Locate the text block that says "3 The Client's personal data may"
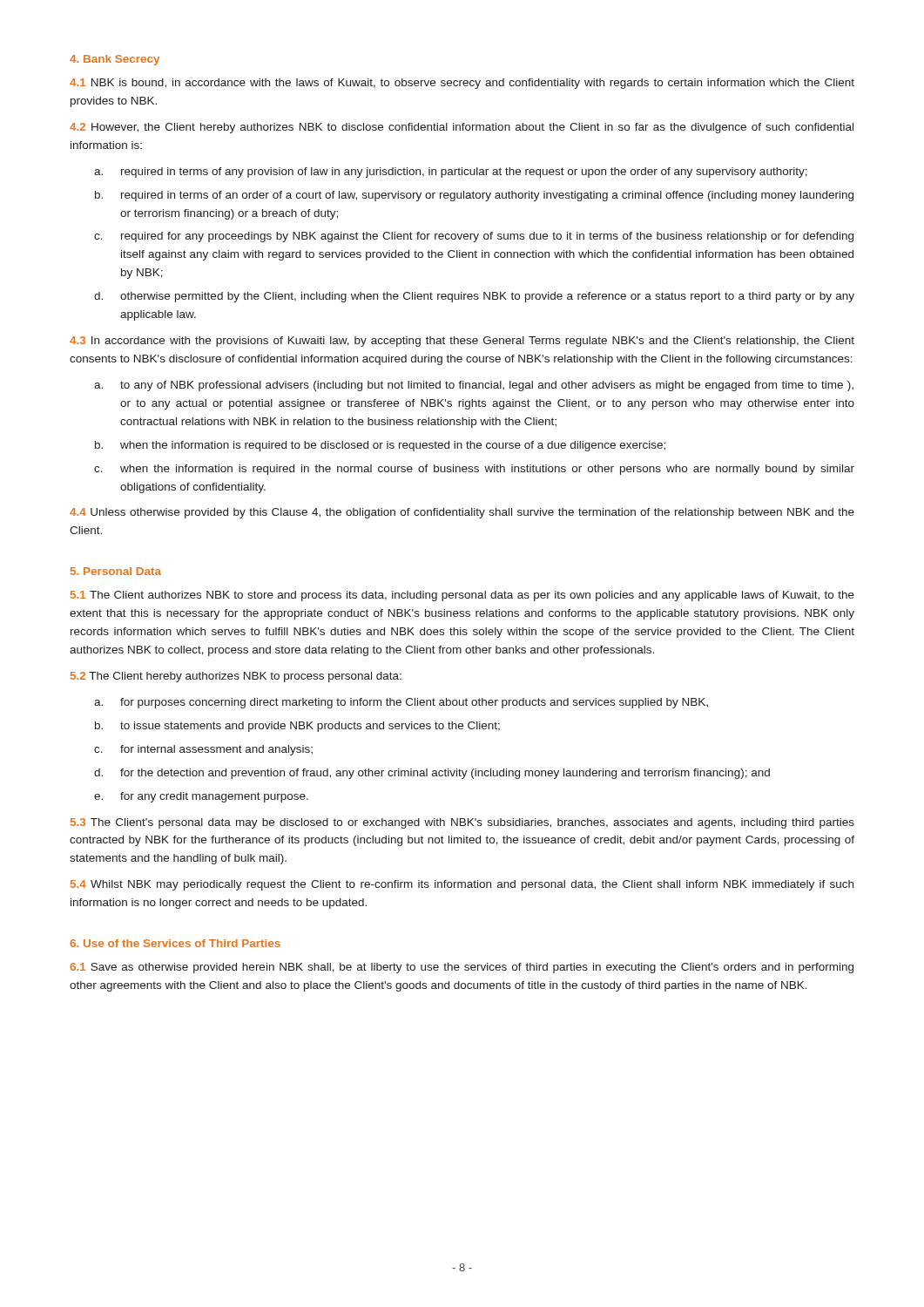924x1307 pixels. coord(462,840)
